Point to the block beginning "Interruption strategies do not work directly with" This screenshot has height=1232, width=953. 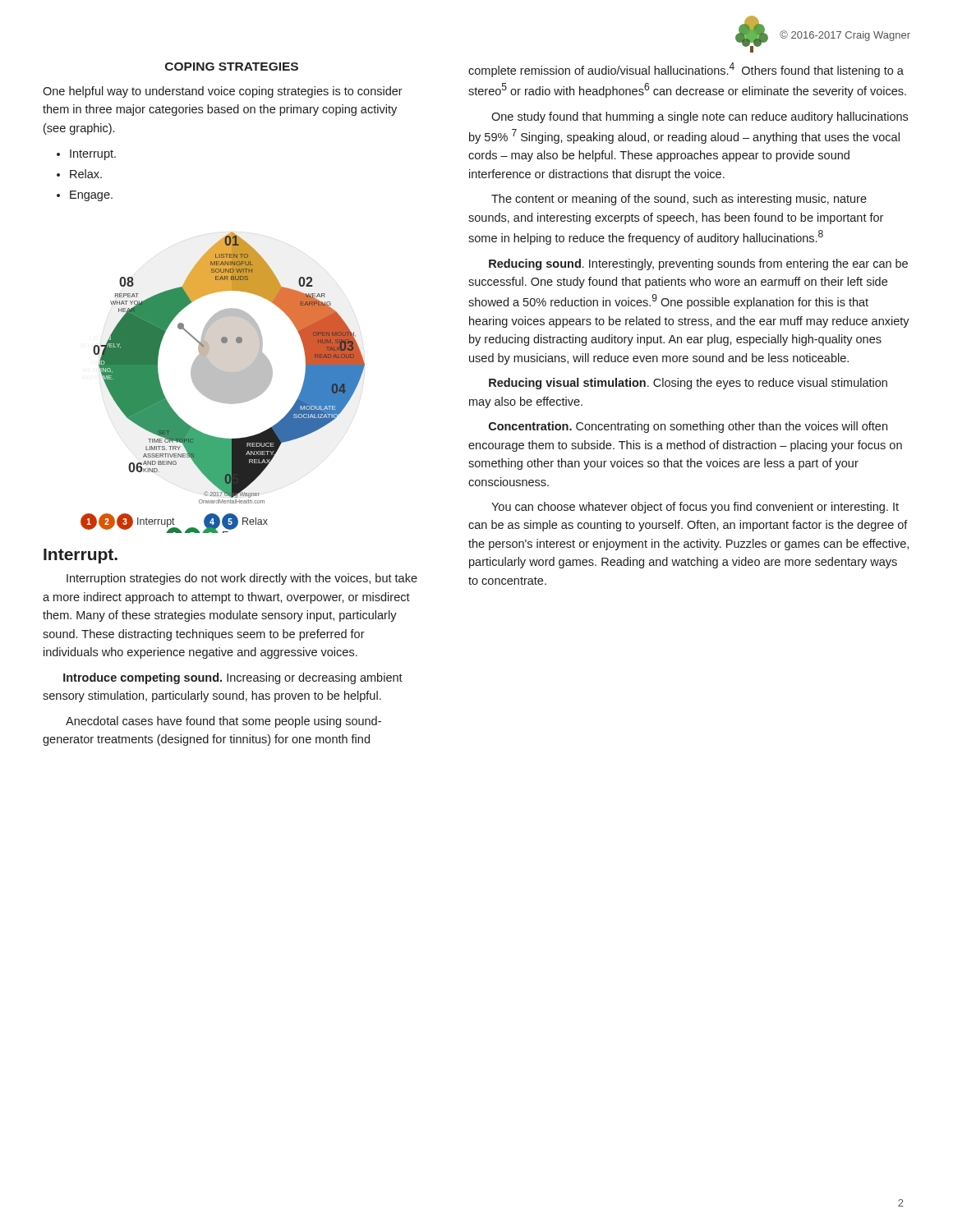coord(230,615)
